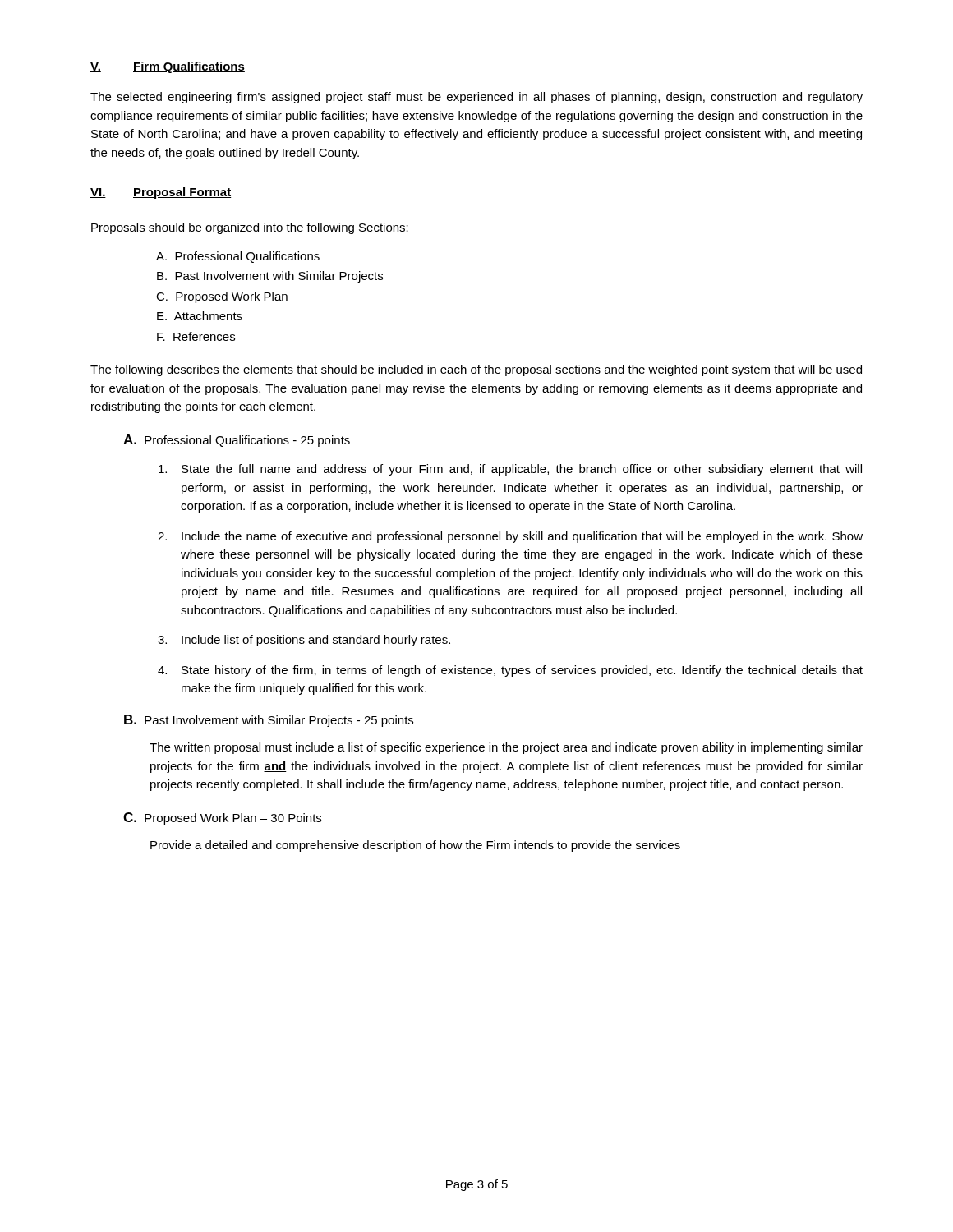This screenshot has height=1232, width=953.
Task: Click on the section header with the text "V. Firm Qualifications"
Action: click(168, 66)
